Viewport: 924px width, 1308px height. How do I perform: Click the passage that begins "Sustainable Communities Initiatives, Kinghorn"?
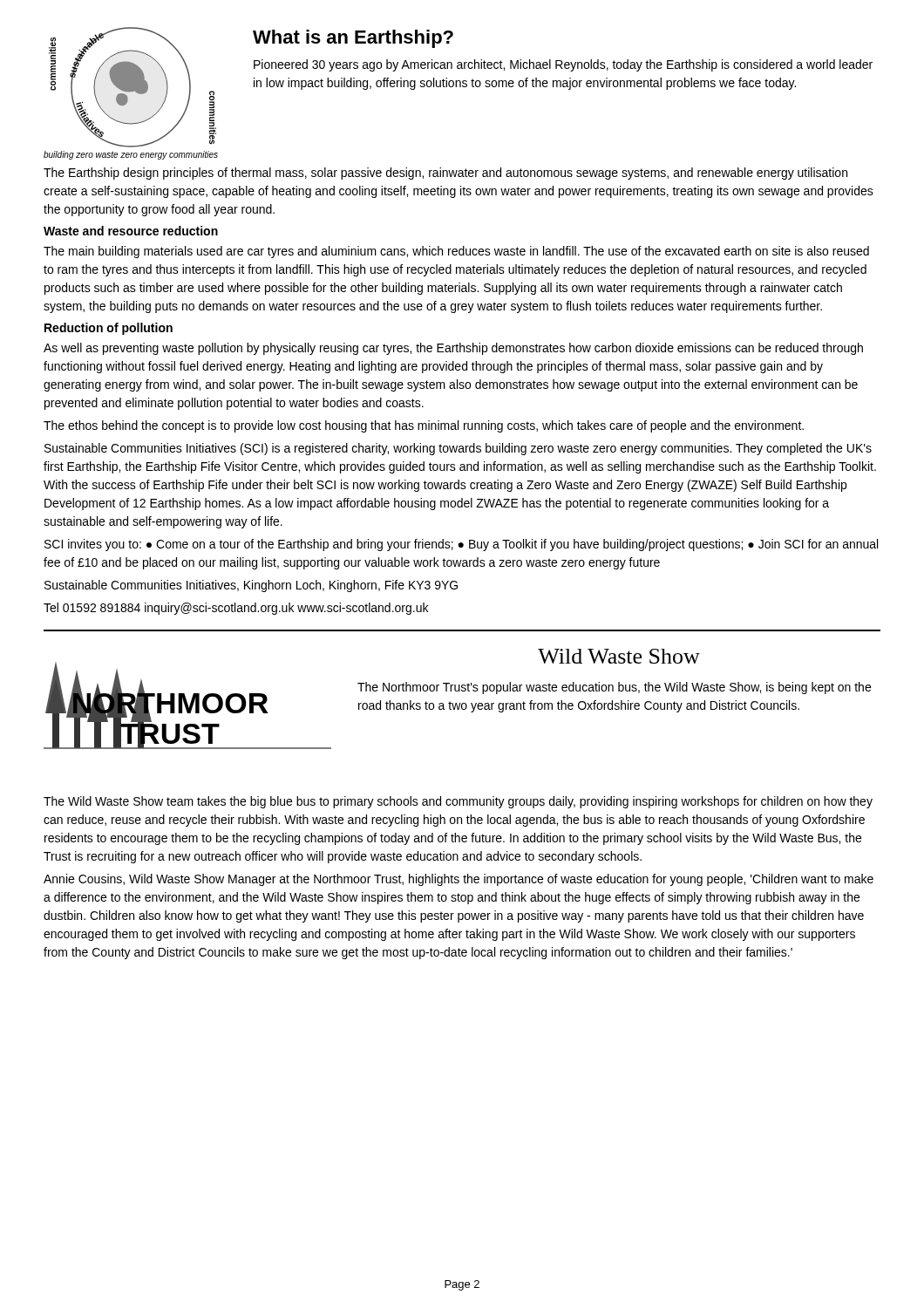point(251,585)
